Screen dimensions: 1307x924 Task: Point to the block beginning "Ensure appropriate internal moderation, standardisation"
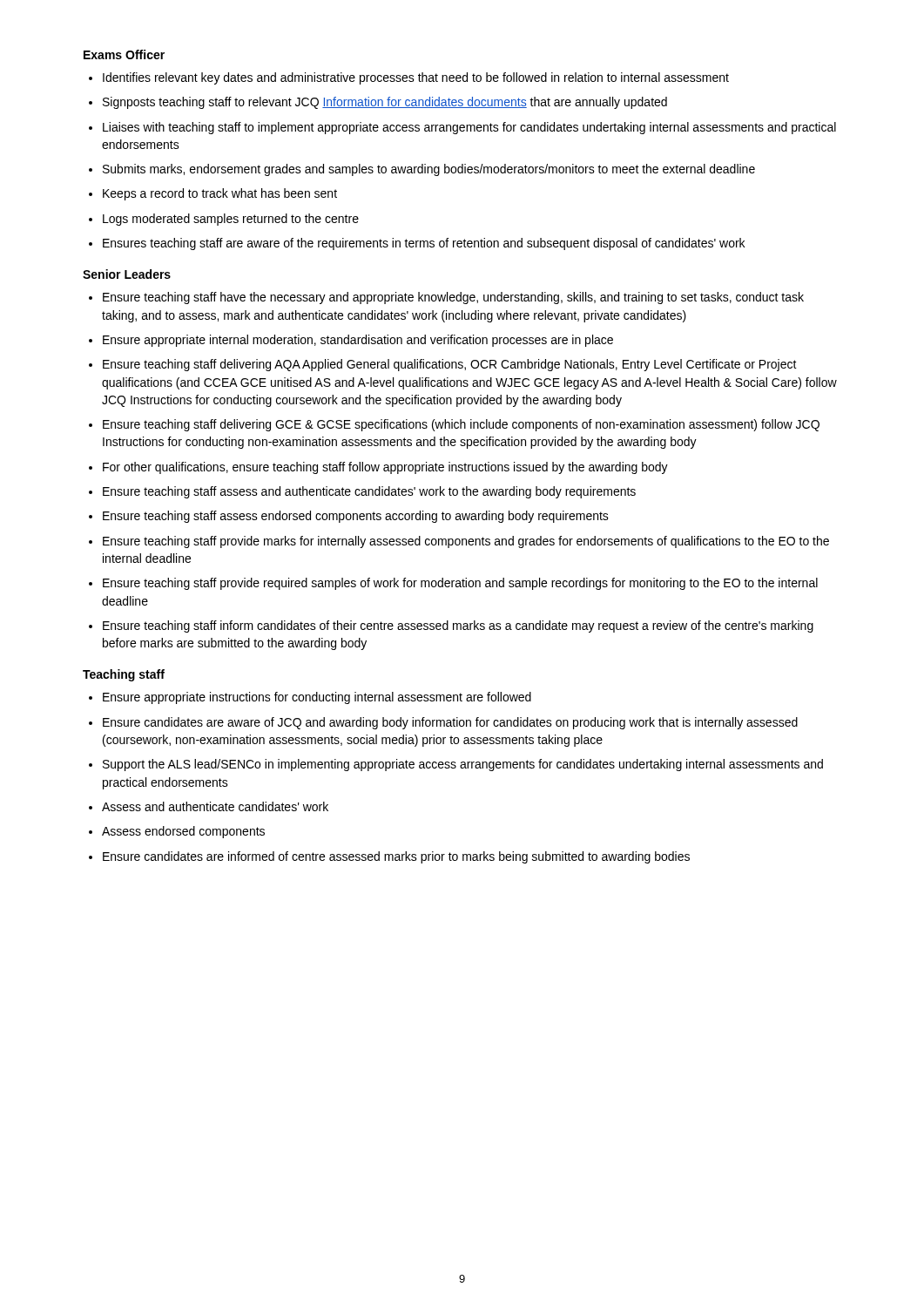coord(358,340)
